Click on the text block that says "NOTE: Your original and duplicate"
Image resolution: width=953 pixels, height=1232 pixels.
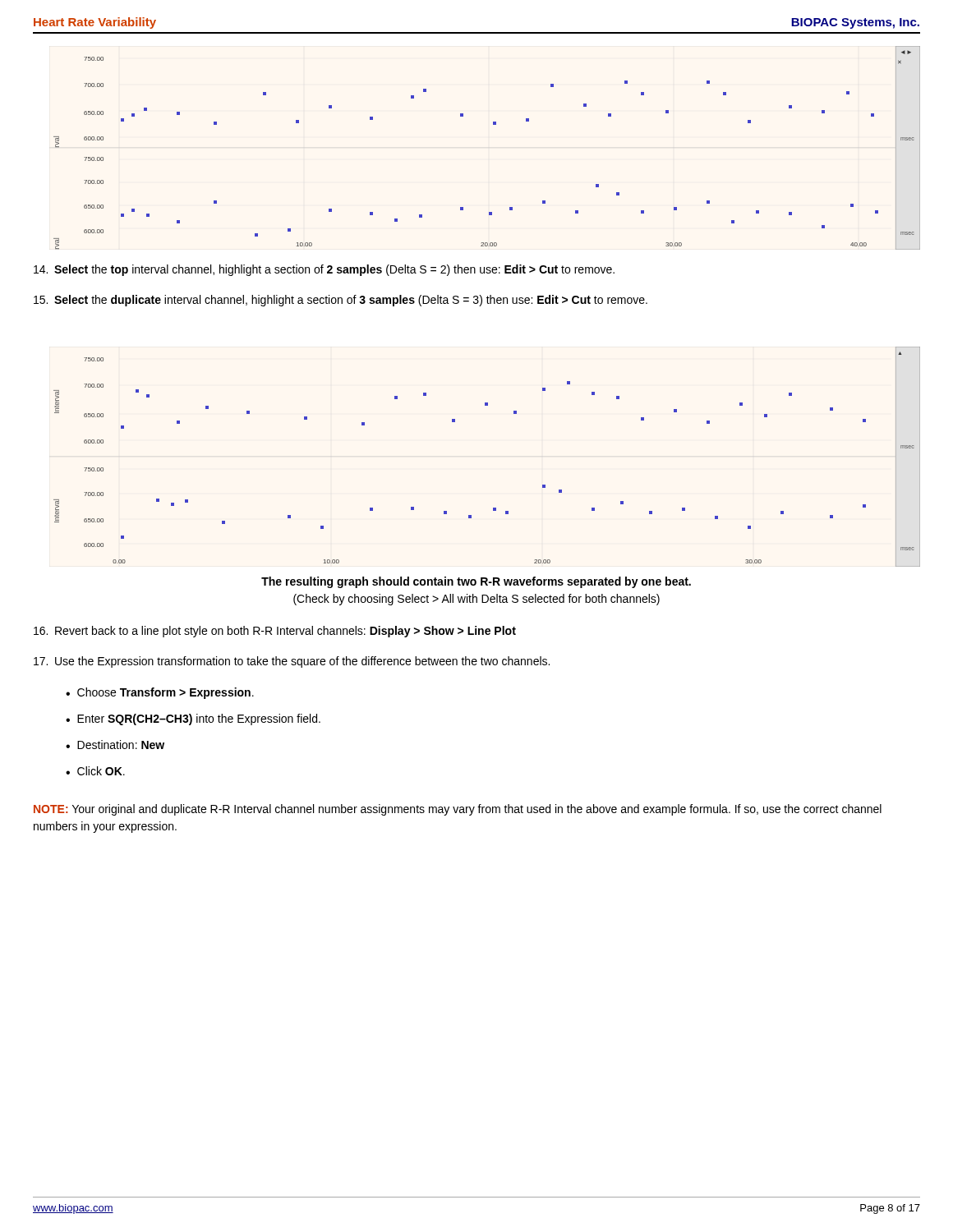[457, 818]
